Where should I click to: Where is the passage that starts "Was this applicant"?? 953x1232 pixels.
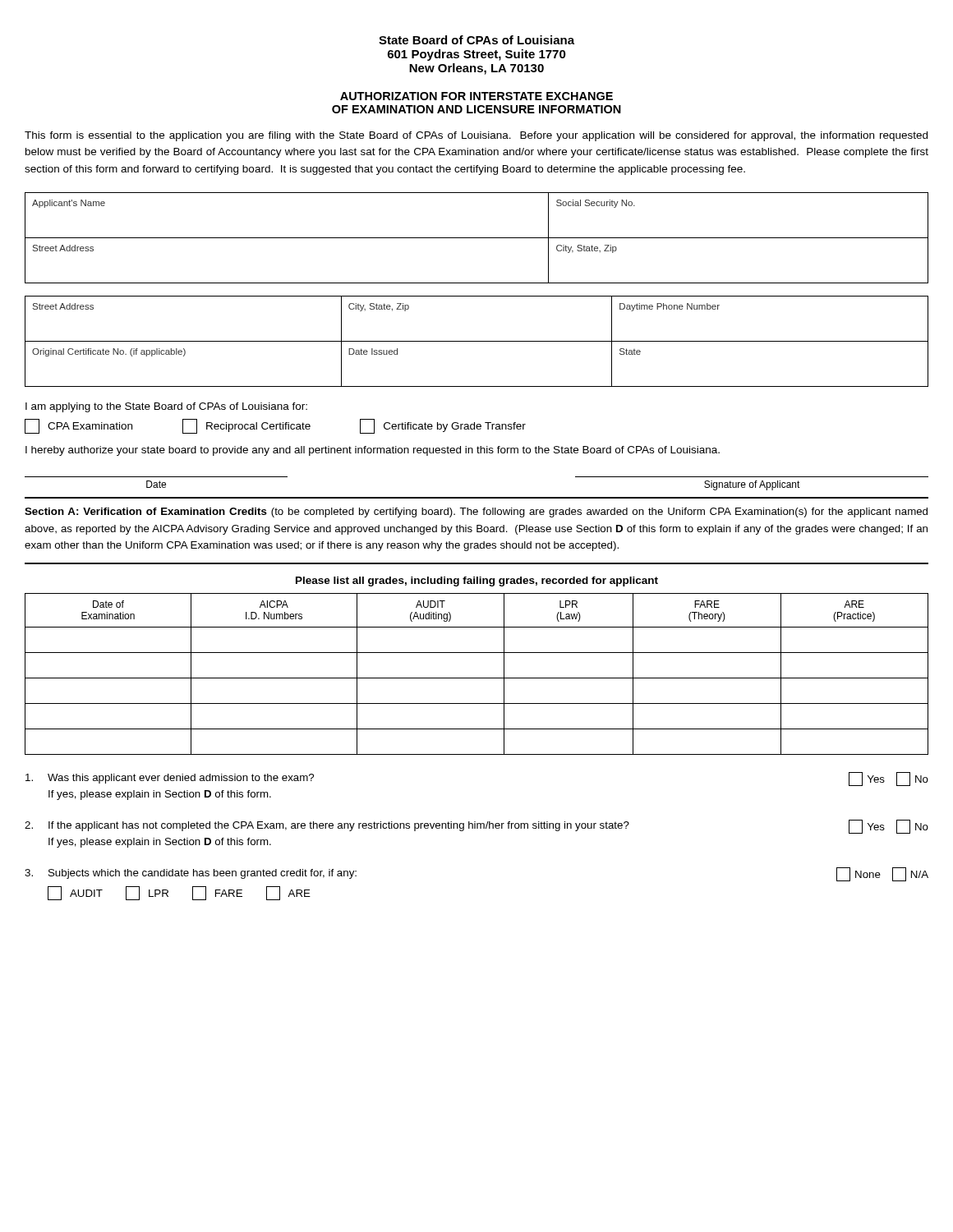pyautogui.click(x=182, y=779)
